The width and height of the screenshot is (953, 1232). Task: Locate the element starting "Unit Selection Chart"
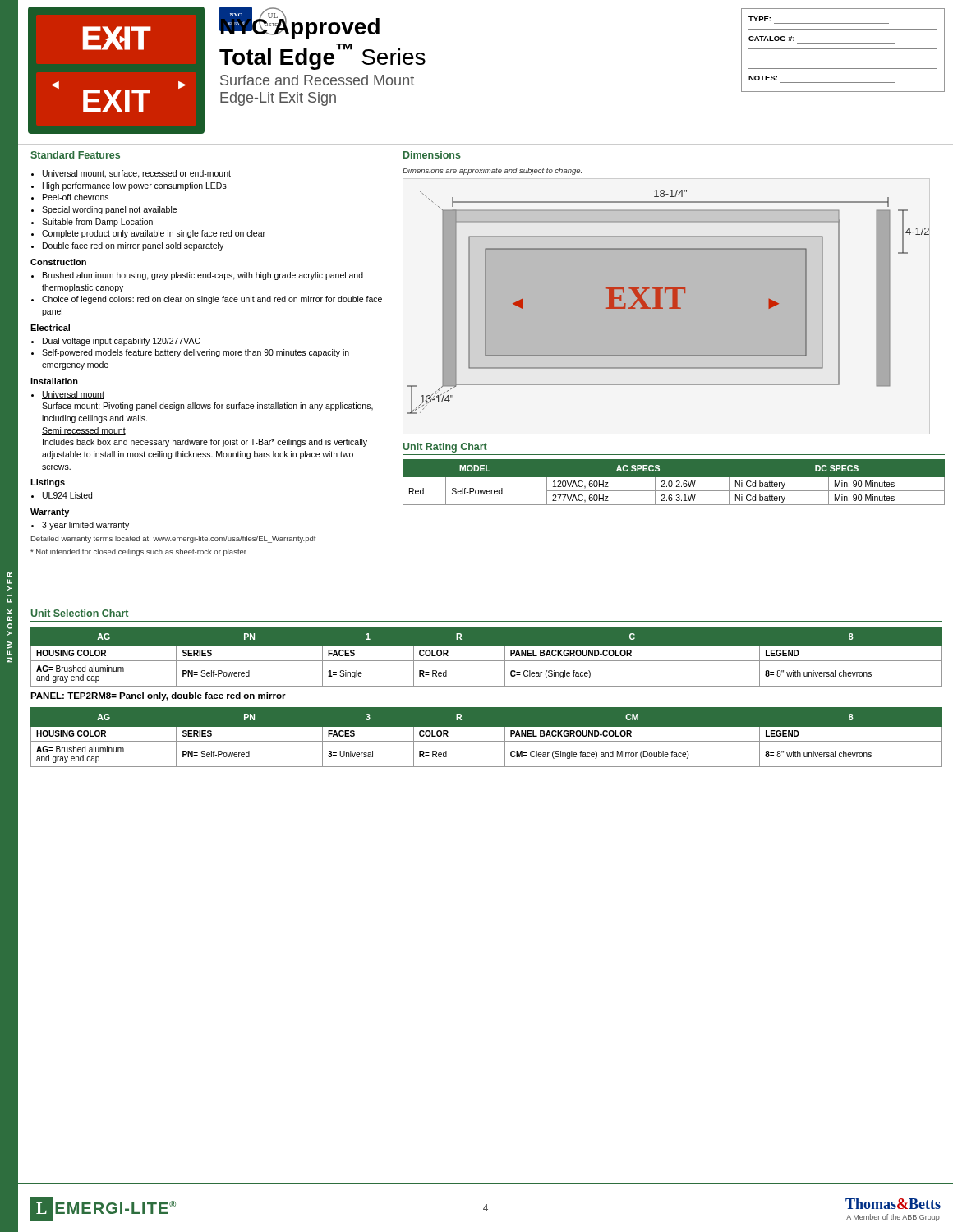pos(79,614)
